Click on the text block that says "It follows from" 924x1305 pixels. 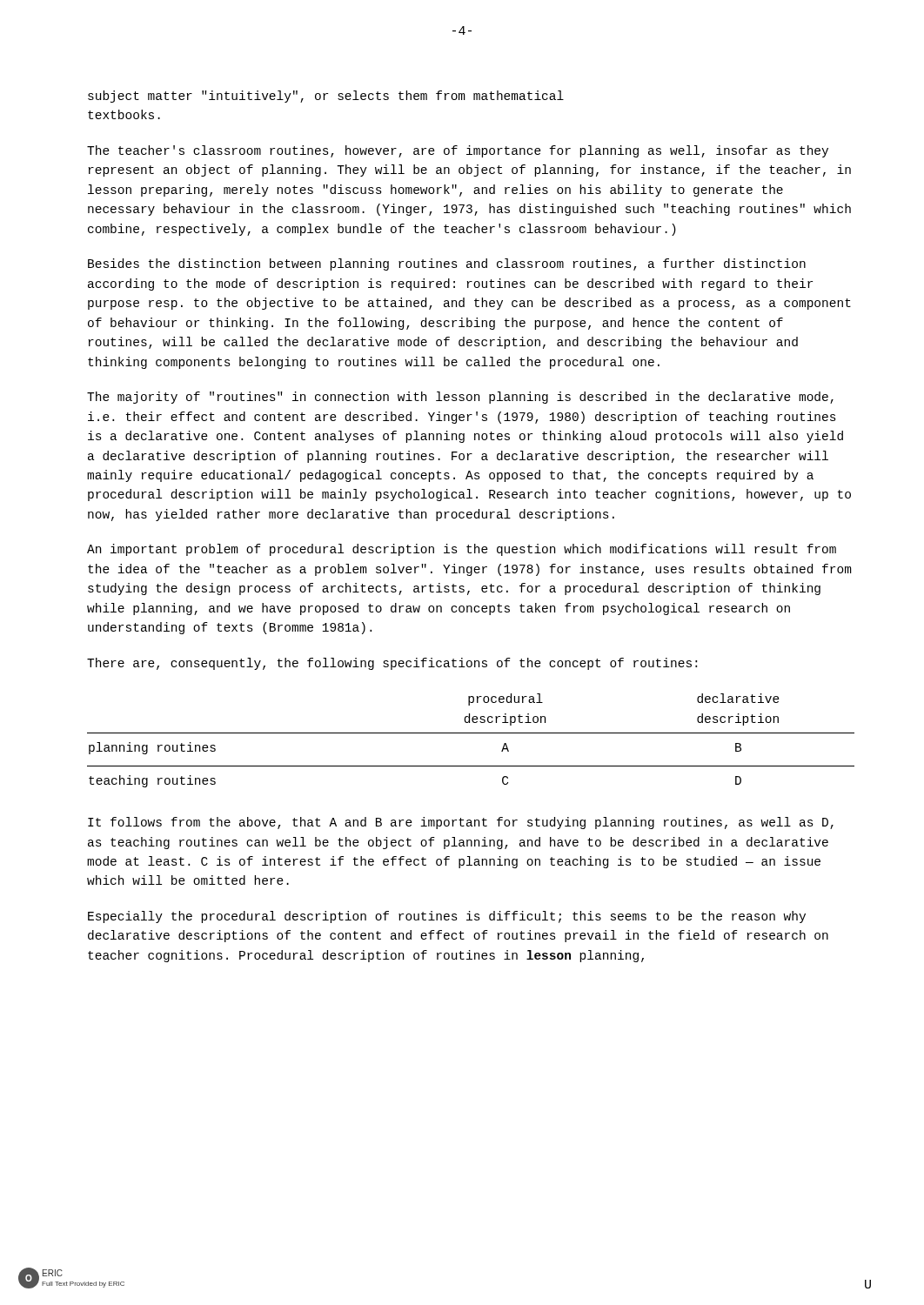pyautogui.click(x=462, y=852)
